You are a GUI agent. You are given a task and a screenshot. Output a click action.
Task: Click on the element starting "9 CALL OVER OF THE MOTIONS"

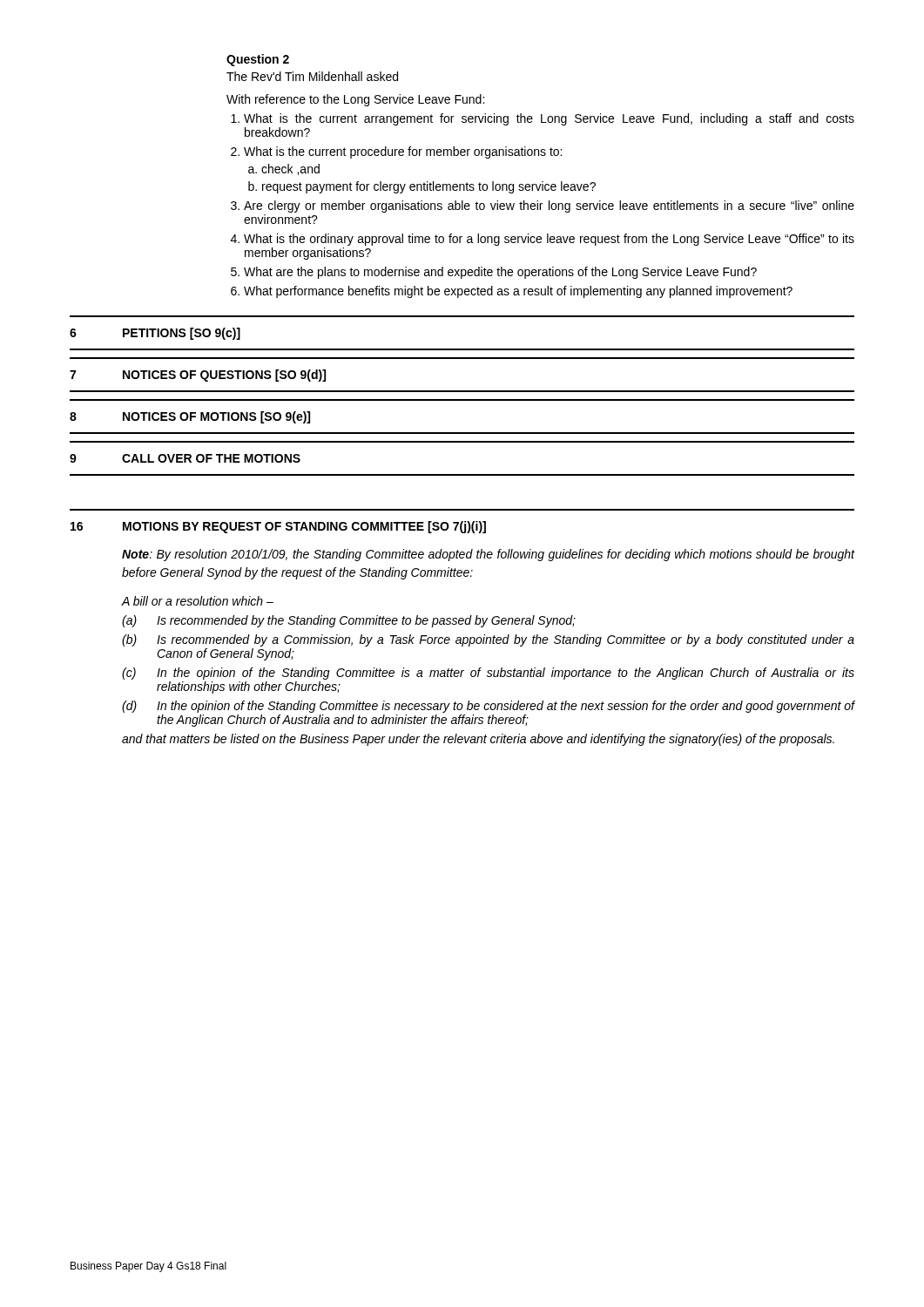point(185,458)
